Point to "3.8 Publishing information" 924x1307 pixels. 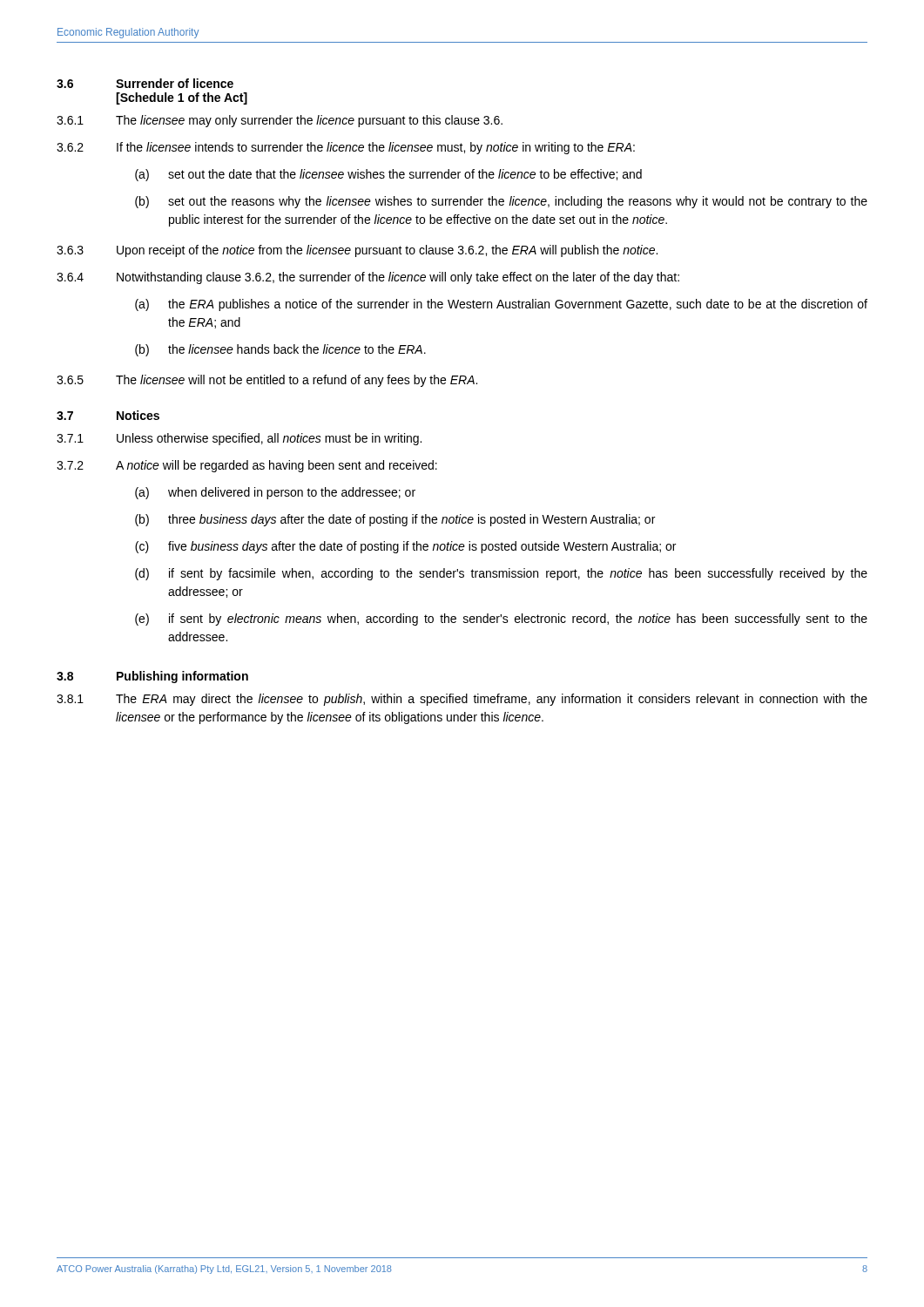[153, 676]
